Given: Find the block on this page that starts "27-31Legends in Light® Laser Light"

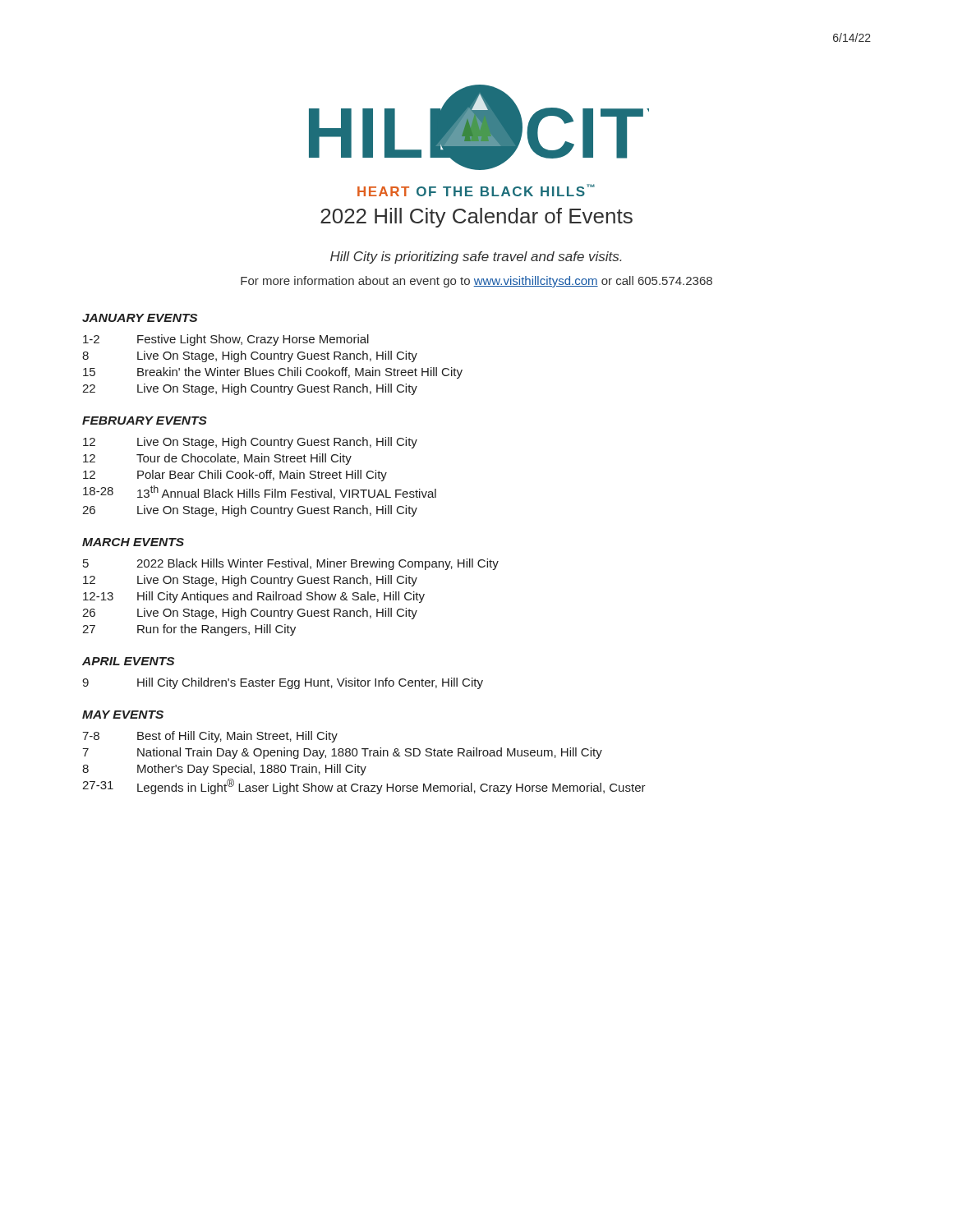Looking at the screenshot, I should [x=476, y=786].
